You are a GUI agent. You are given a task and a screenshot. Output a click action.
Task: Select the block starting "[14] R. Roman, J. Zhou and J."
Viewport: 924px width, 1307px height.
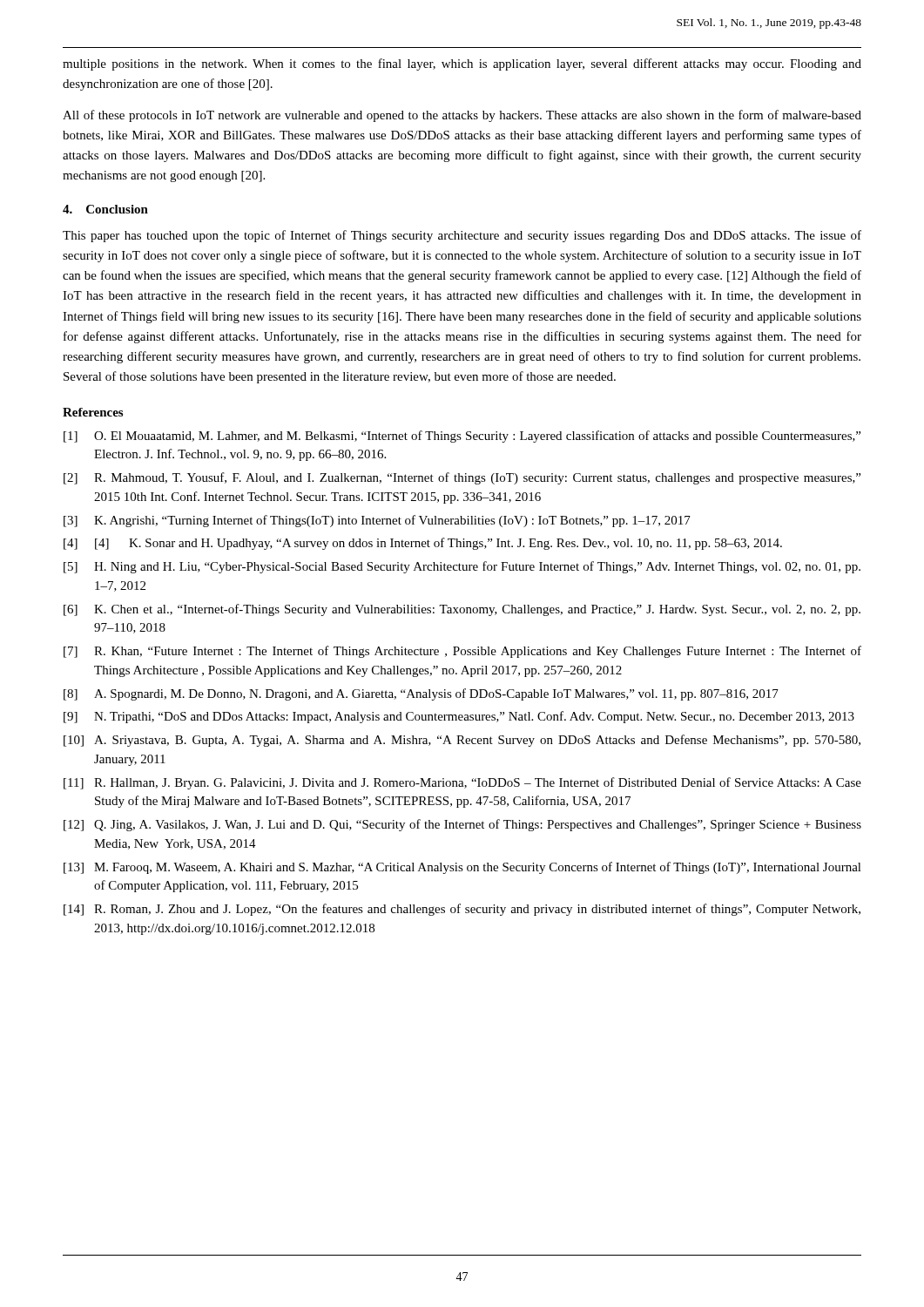(x=462, y=919)
